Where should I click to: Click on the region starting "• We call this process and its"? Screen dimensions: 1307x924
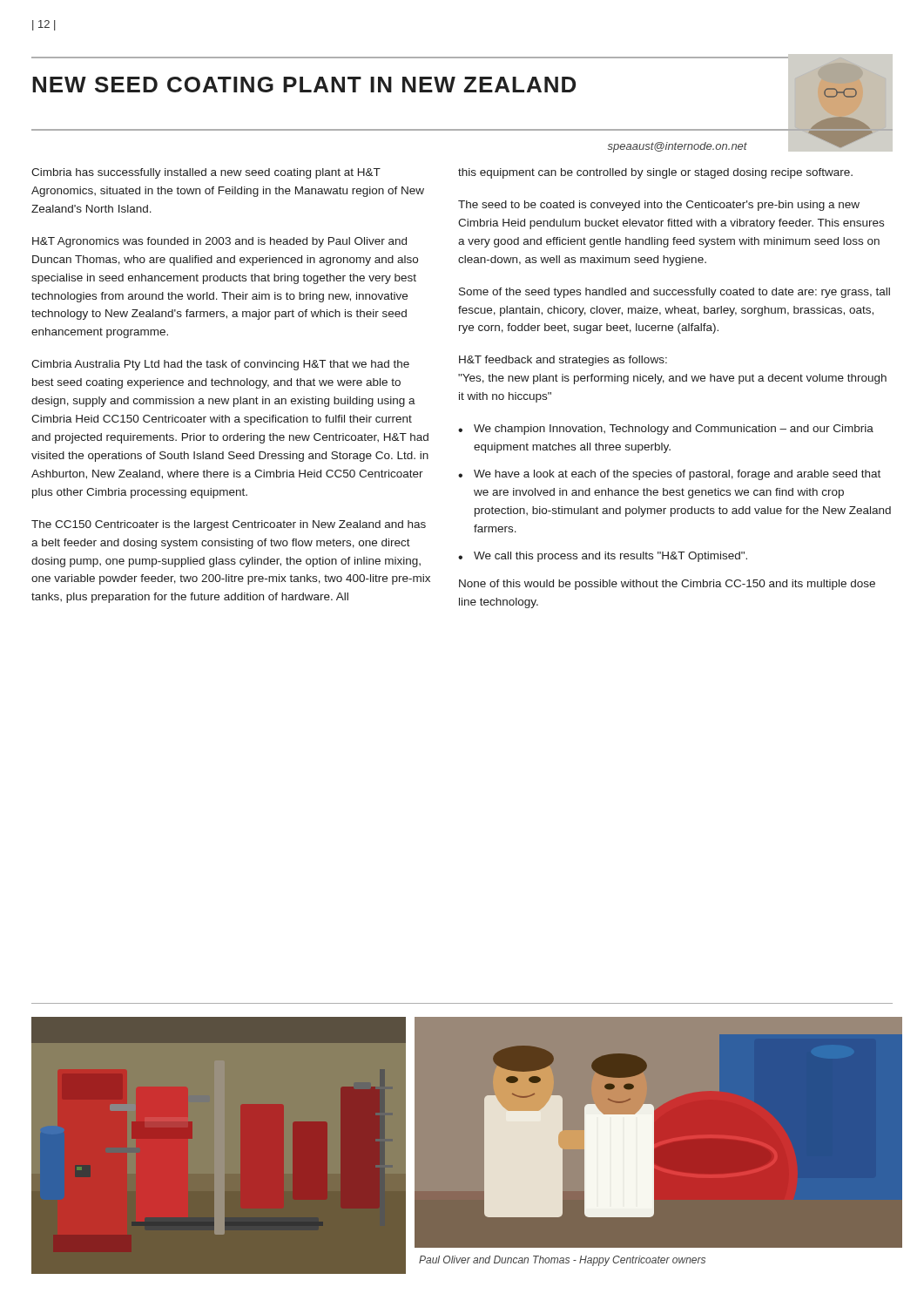pos(603,557)
